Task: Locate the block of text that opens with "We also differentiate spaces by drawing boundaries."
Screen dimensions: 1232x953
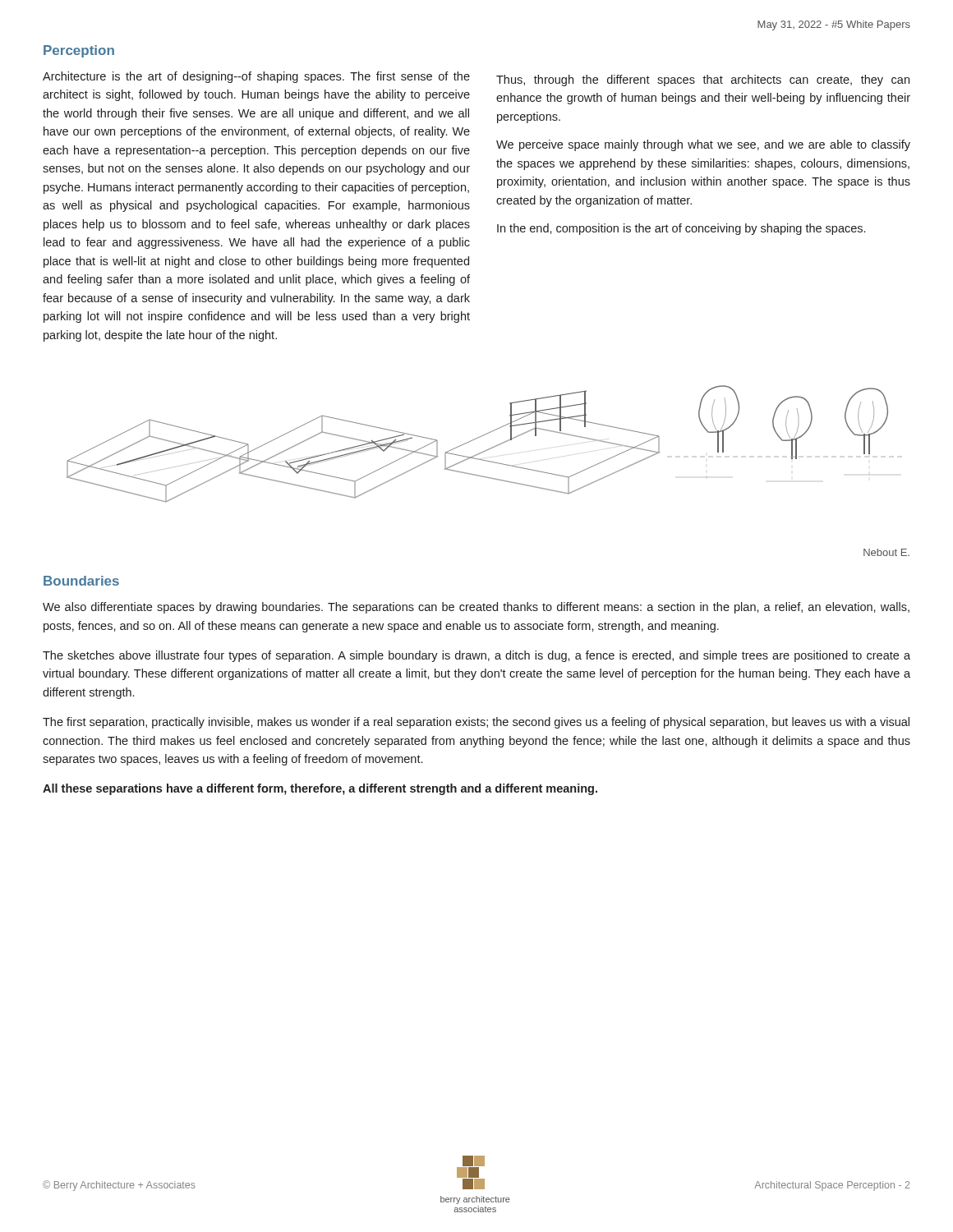Action: point(476,616)
